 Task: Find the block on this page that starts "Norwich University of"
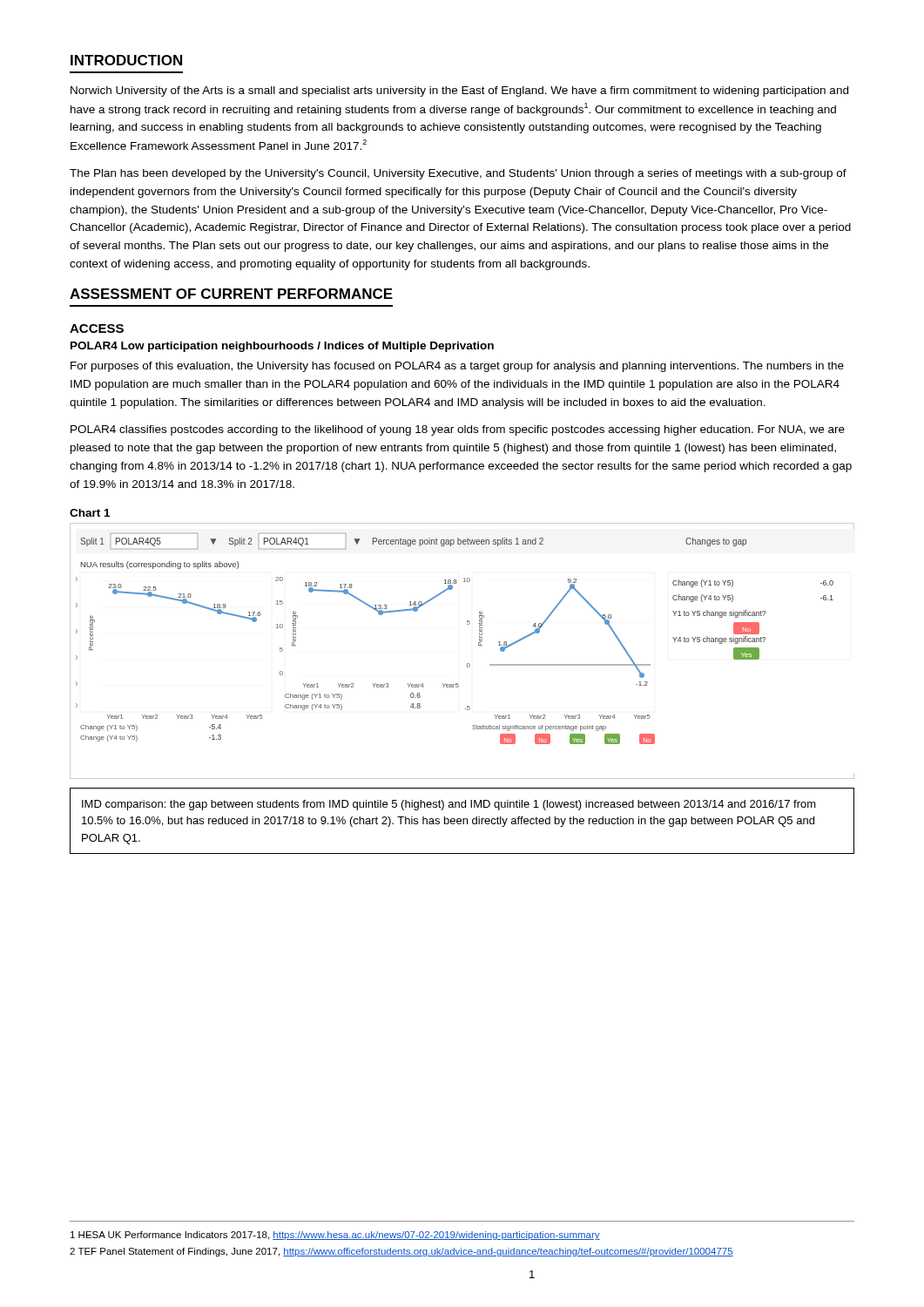pyautogui.click(x=459, y=118)
